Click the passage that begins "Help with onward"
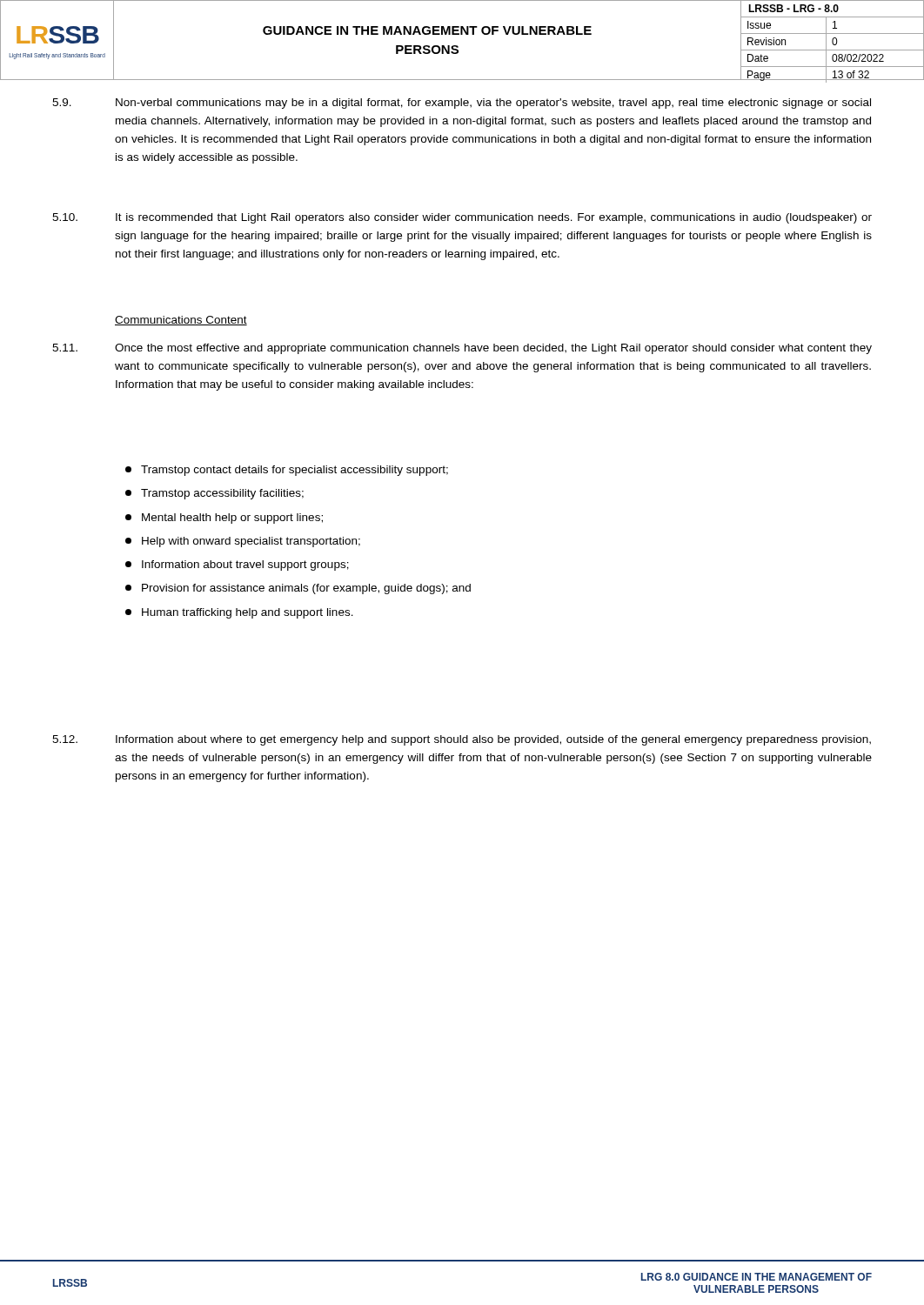Screen dimensions: 1305x924 click(238, 541)
